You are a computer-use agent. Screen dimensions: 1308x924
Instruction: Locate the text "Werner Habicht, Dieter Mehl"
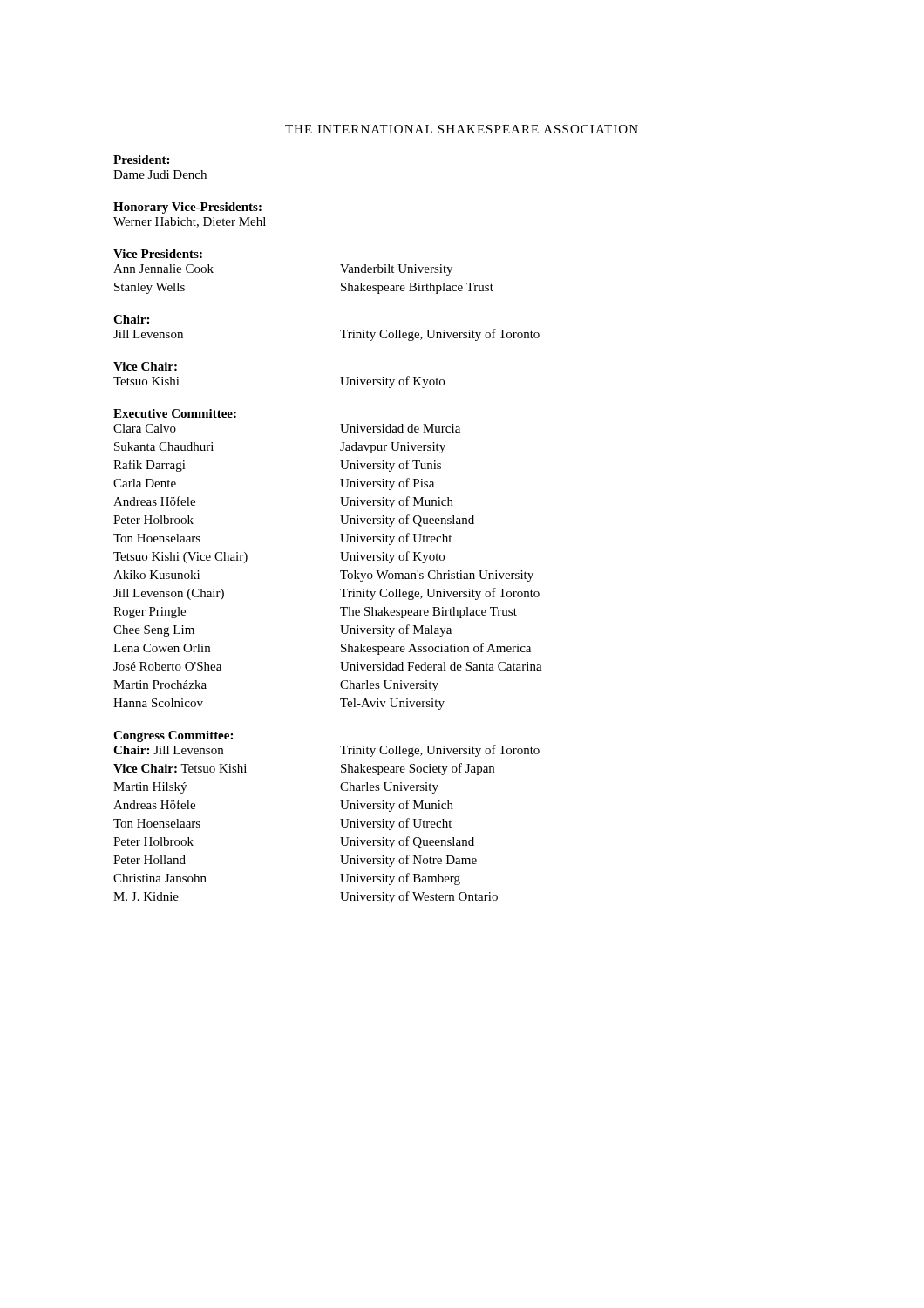coord(190,222)
